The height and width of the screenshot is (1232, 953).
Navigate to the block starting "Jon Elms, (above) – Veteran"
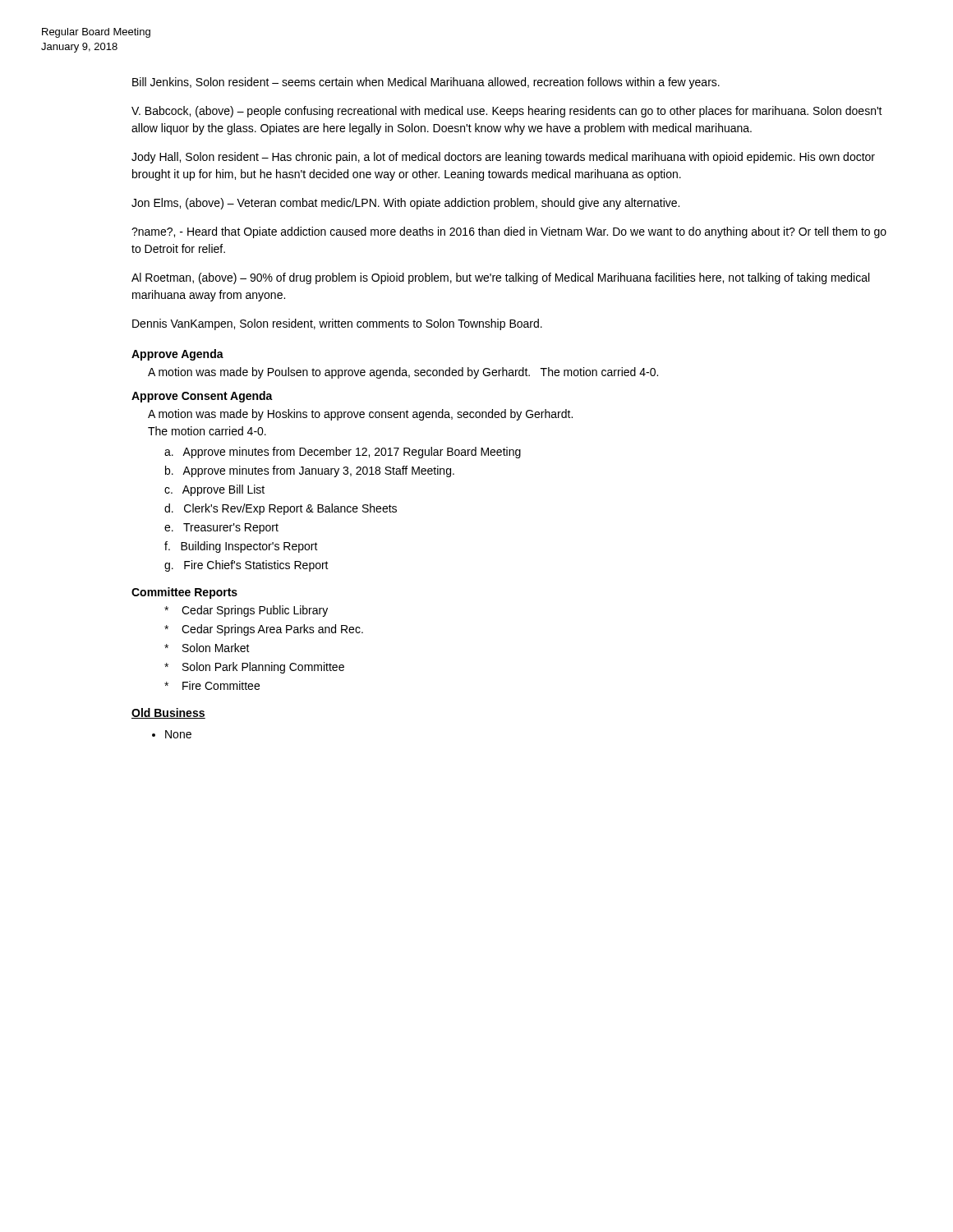[406, 203]
